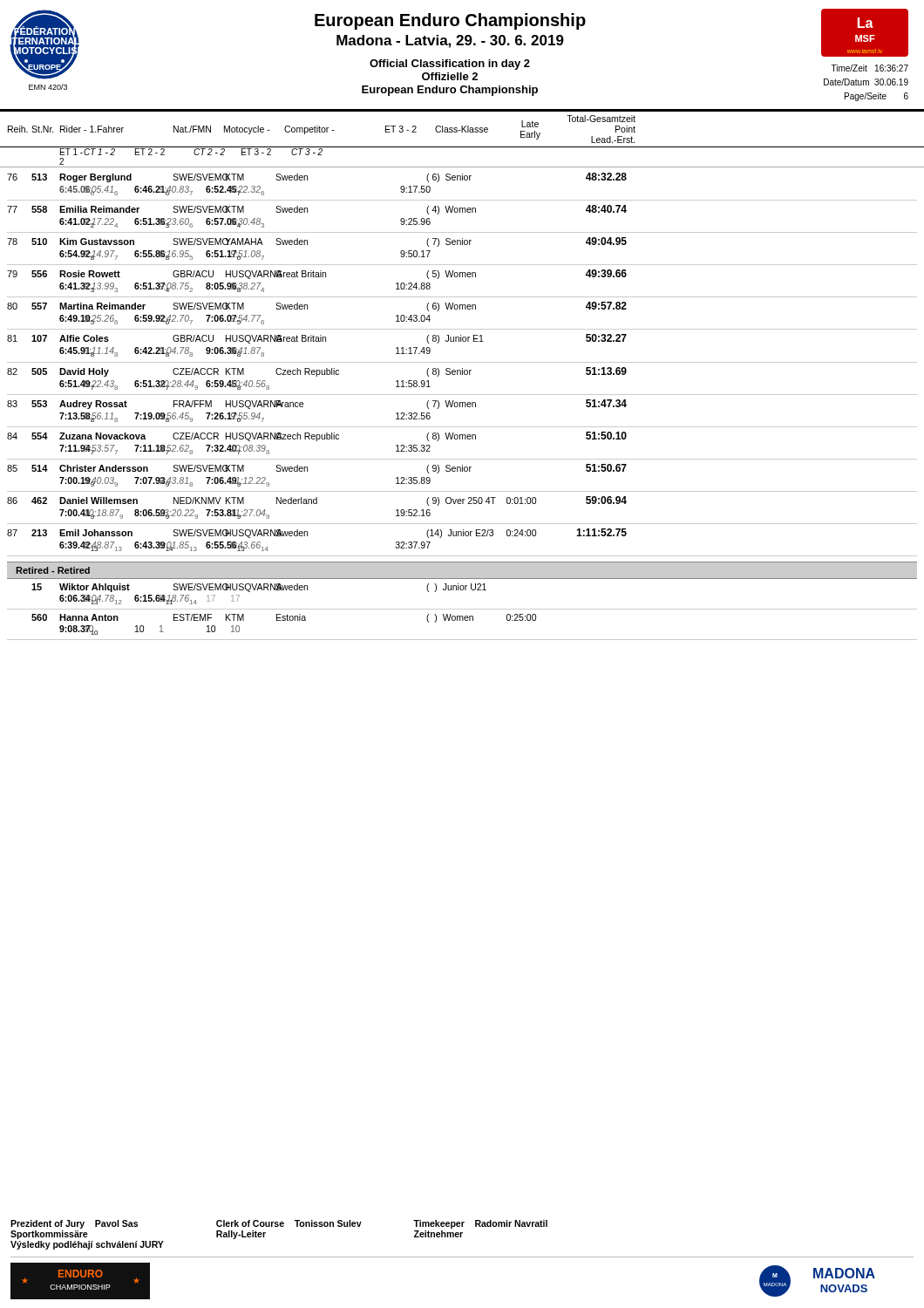
Task: Click the passage that begins "Time/Zeit 16:36:27 Date/Datum"
Action: pos(866,82)
